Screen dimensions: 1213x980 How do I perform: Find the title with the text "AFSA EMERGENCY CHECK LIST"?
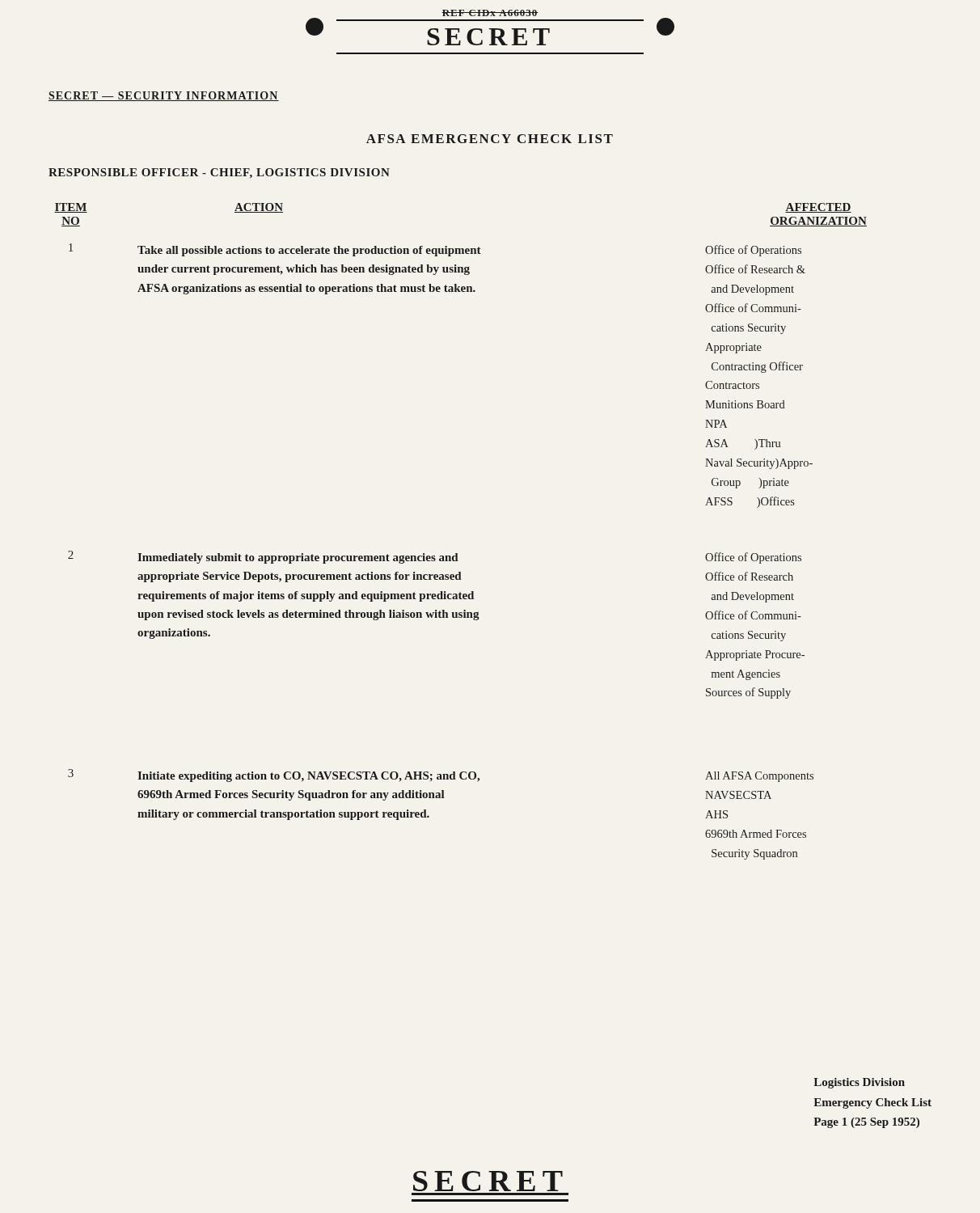tap(490, 139)
